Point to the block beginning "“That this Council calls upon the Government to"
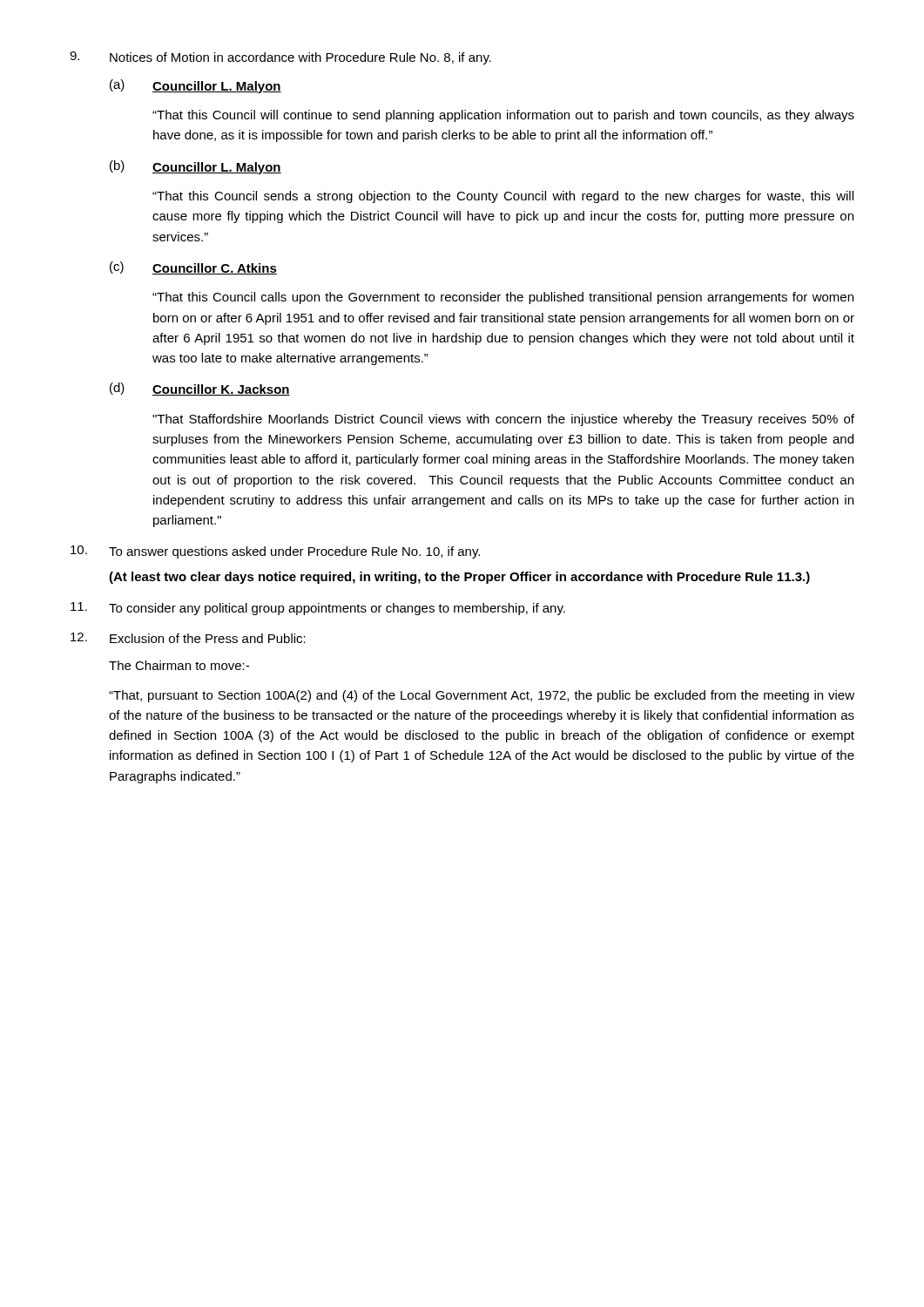924x1307 pixels. [x=503, y=327]
